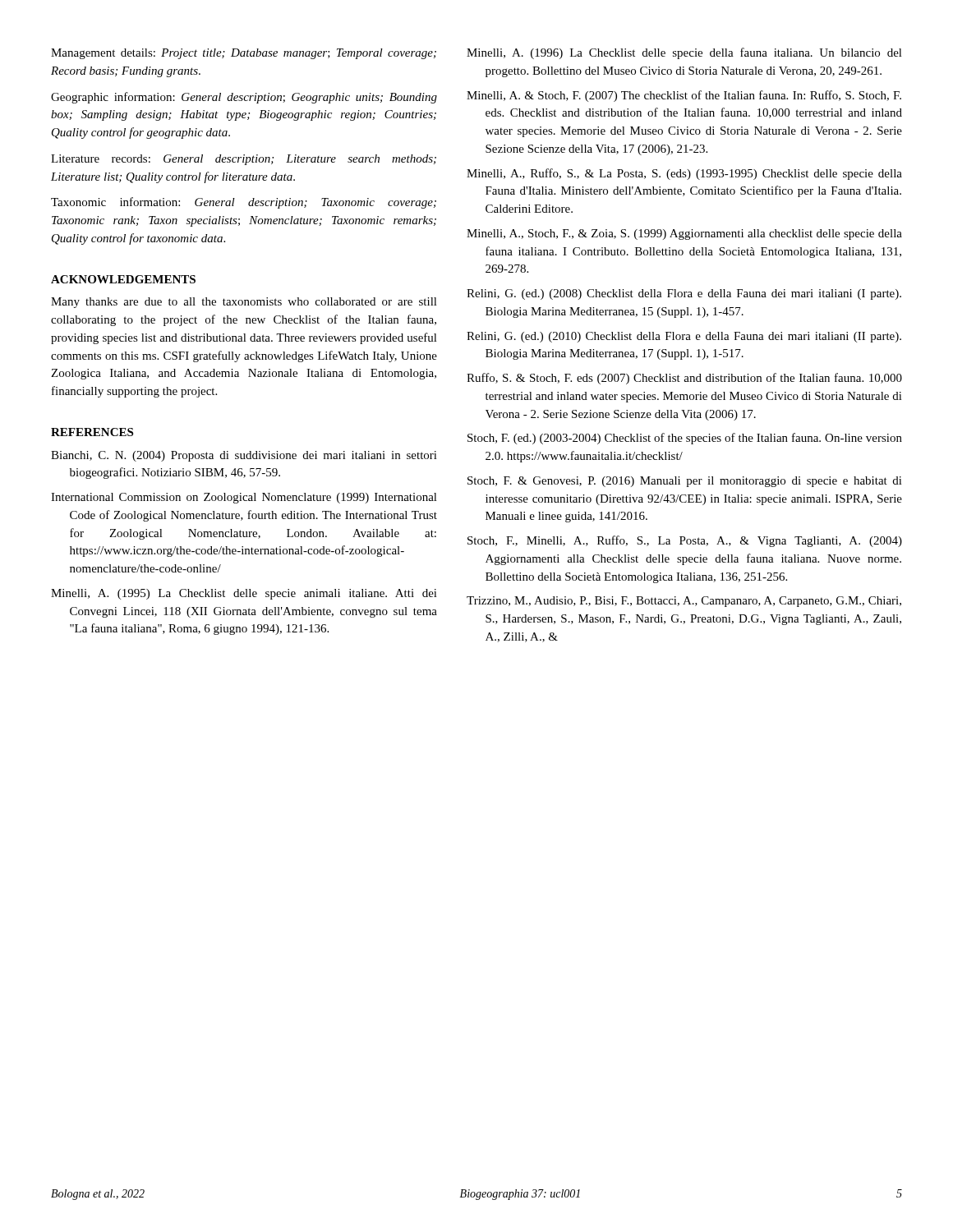This screenshot has height=1232, width=953.
Task: Select the list item that says "International Commission on"
Action: click(244, 533)
